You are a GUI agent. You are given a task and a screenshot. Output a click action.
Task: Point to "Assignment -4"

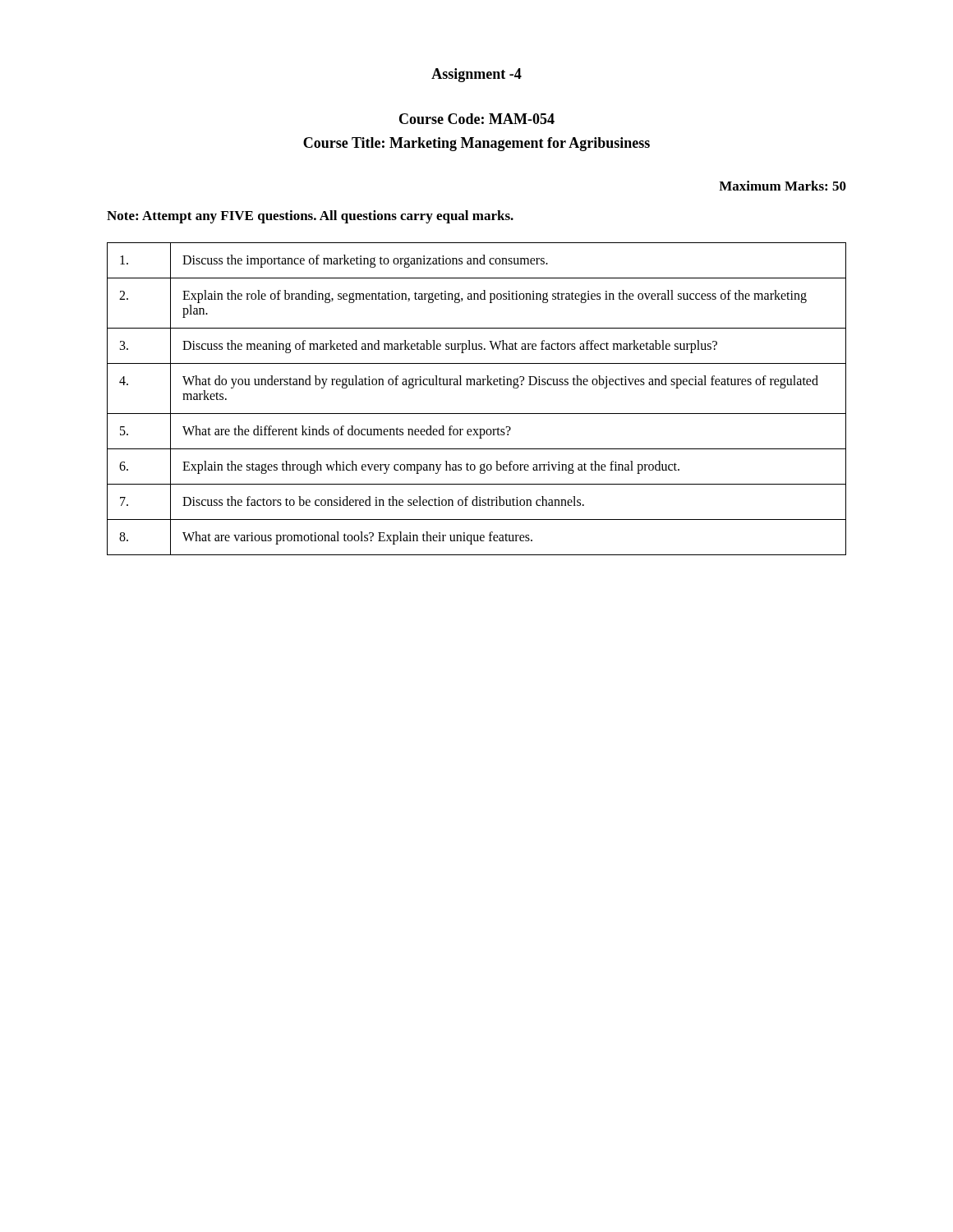click(x=476, y=74)
